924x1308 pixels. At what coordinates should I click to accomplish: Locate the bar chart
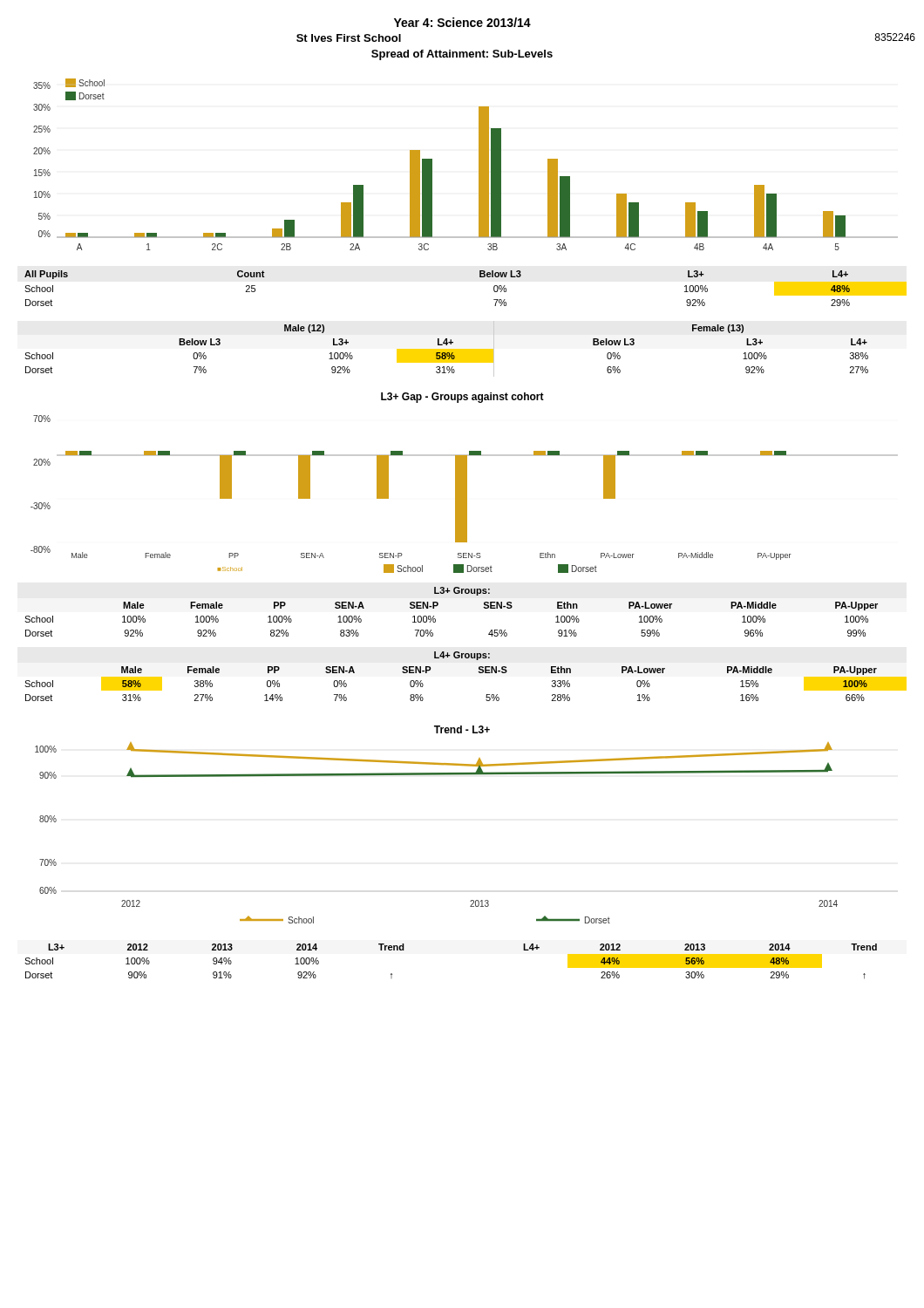pos(462,490)
